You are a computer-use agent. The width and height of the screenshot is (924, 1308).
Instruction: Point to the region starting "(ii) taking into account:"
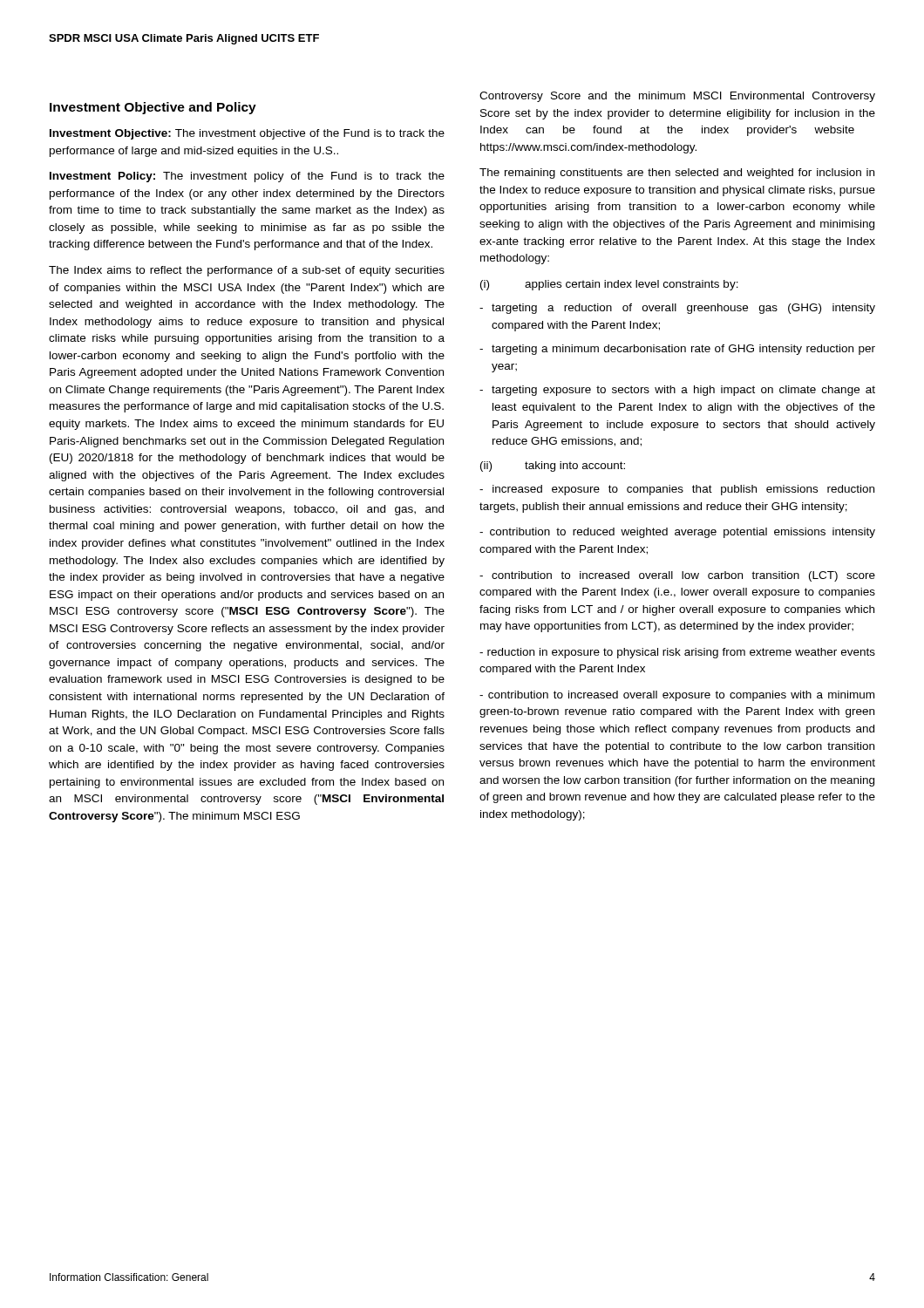[553, 465]
